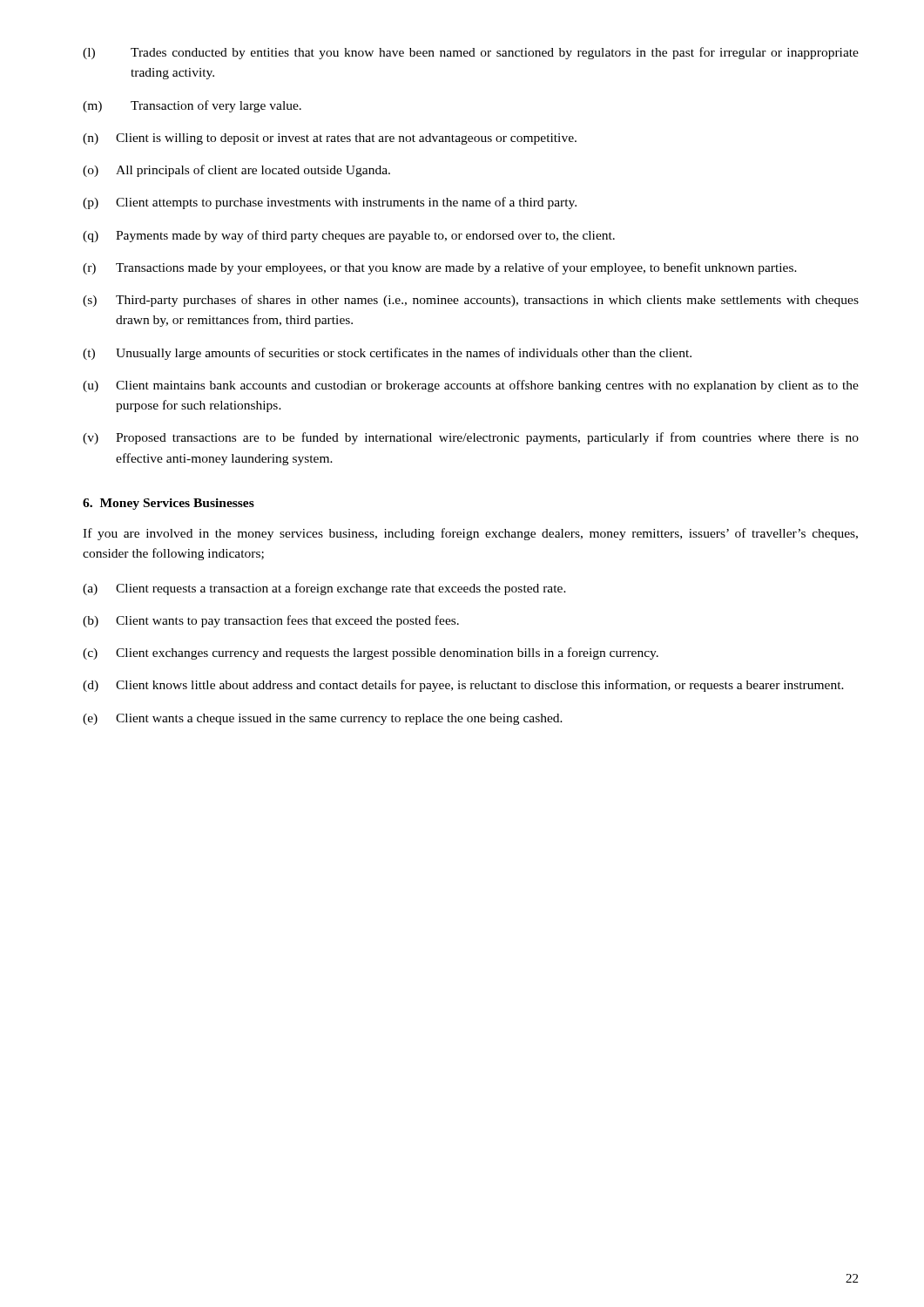Image resolution: width=924 pixels, height=1307 pixels.
Task: Find the block on this page that starts "(r) Transactions made by your employees, or"
Action: coord(471,267)
